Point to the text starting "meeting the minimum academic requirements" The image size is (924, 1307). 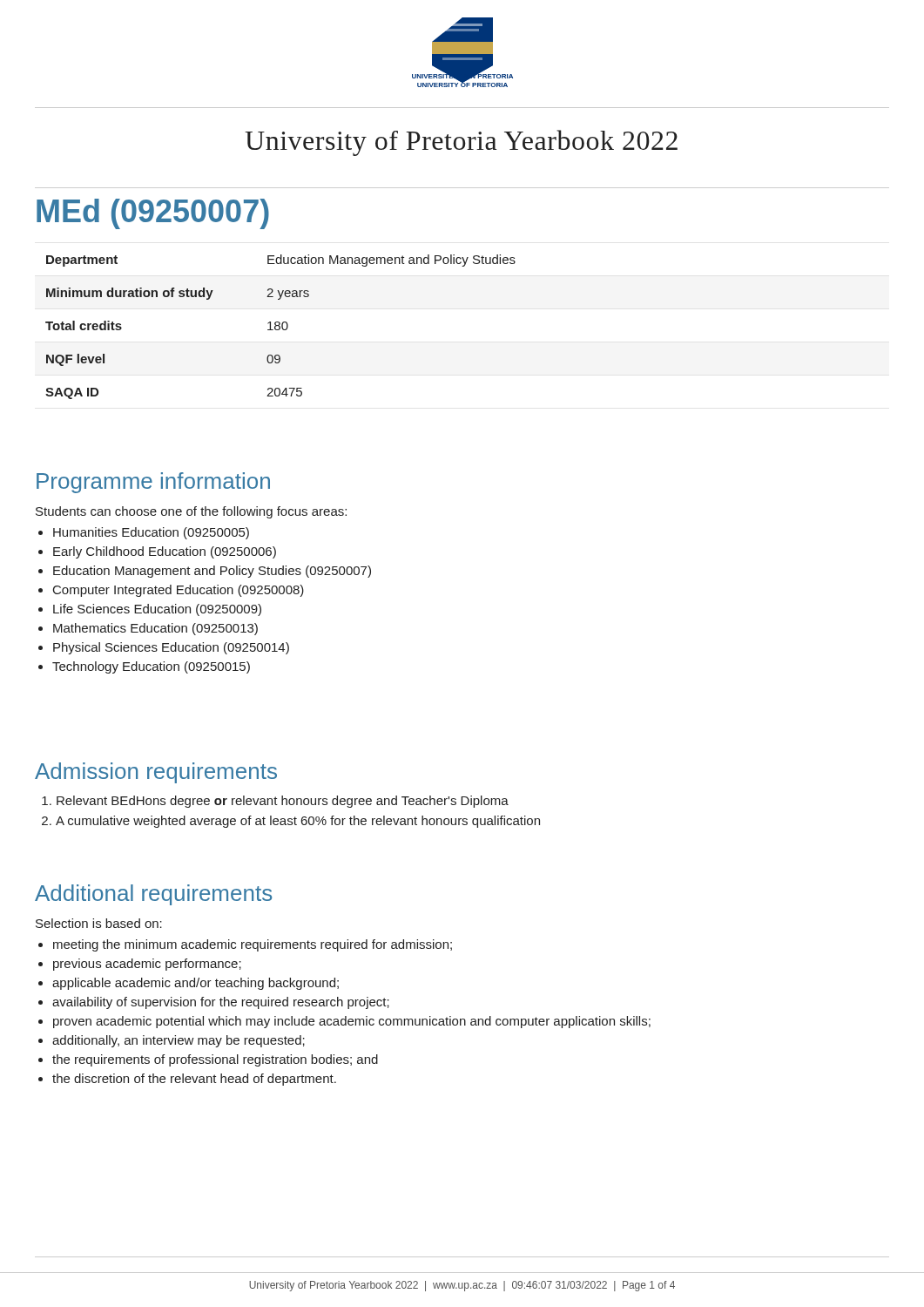253,944
